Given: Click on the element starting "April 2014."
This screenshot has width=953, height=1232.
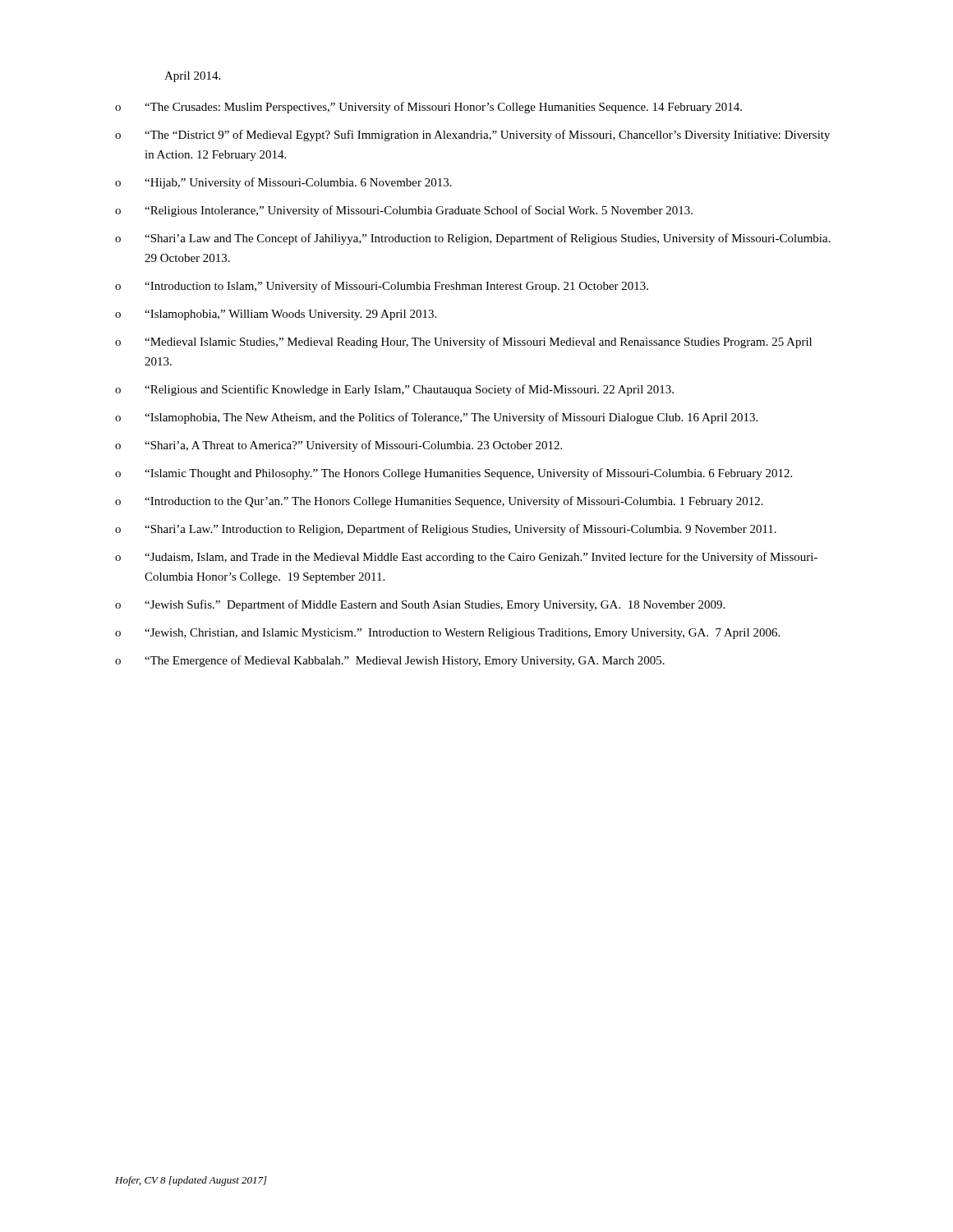Looking at the screenshot, I should coord(193,76).
